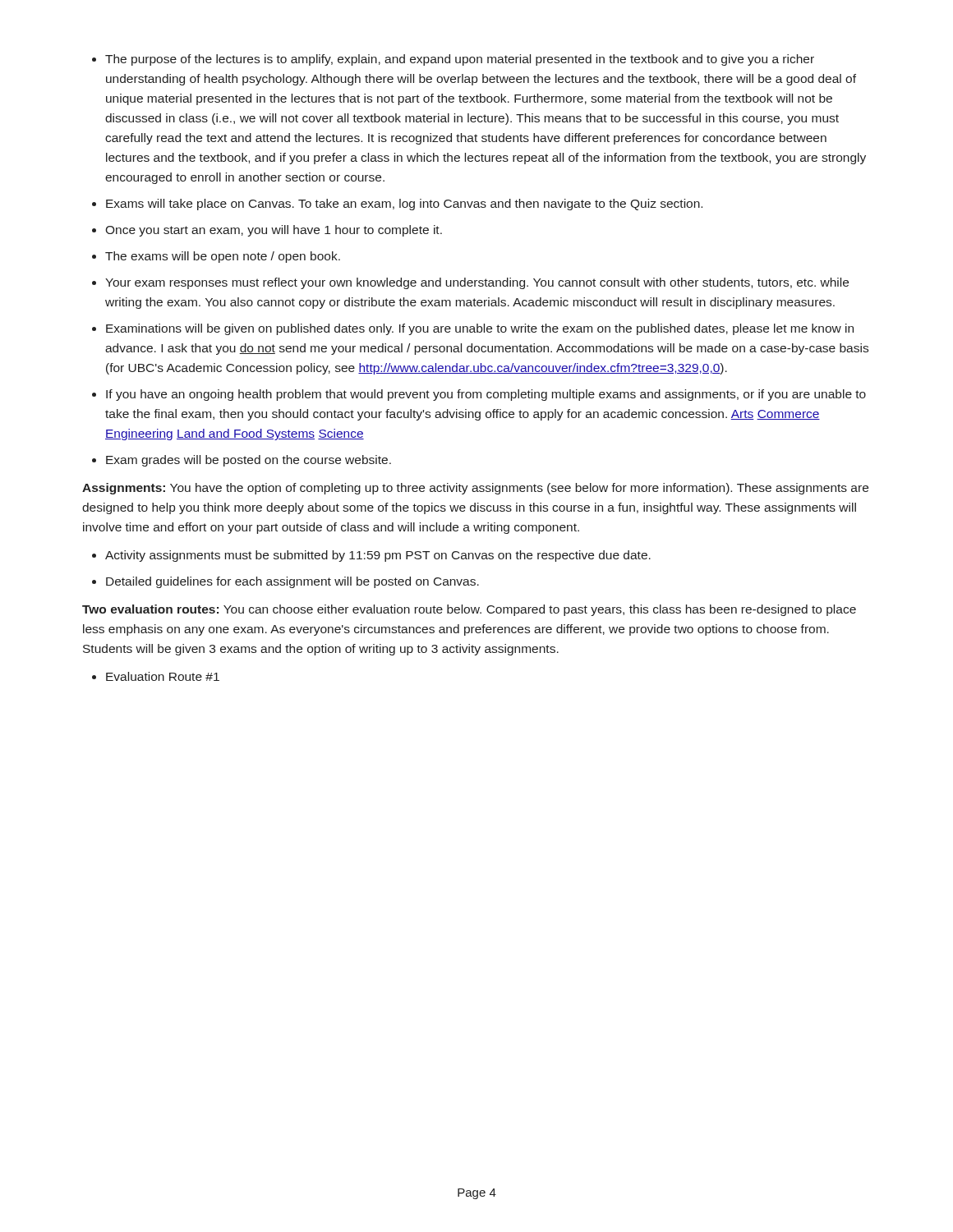Point to the block beginning "If you have"
Image resolution: width=953 pixels, height=1232 pixels.
pos(488,414)
